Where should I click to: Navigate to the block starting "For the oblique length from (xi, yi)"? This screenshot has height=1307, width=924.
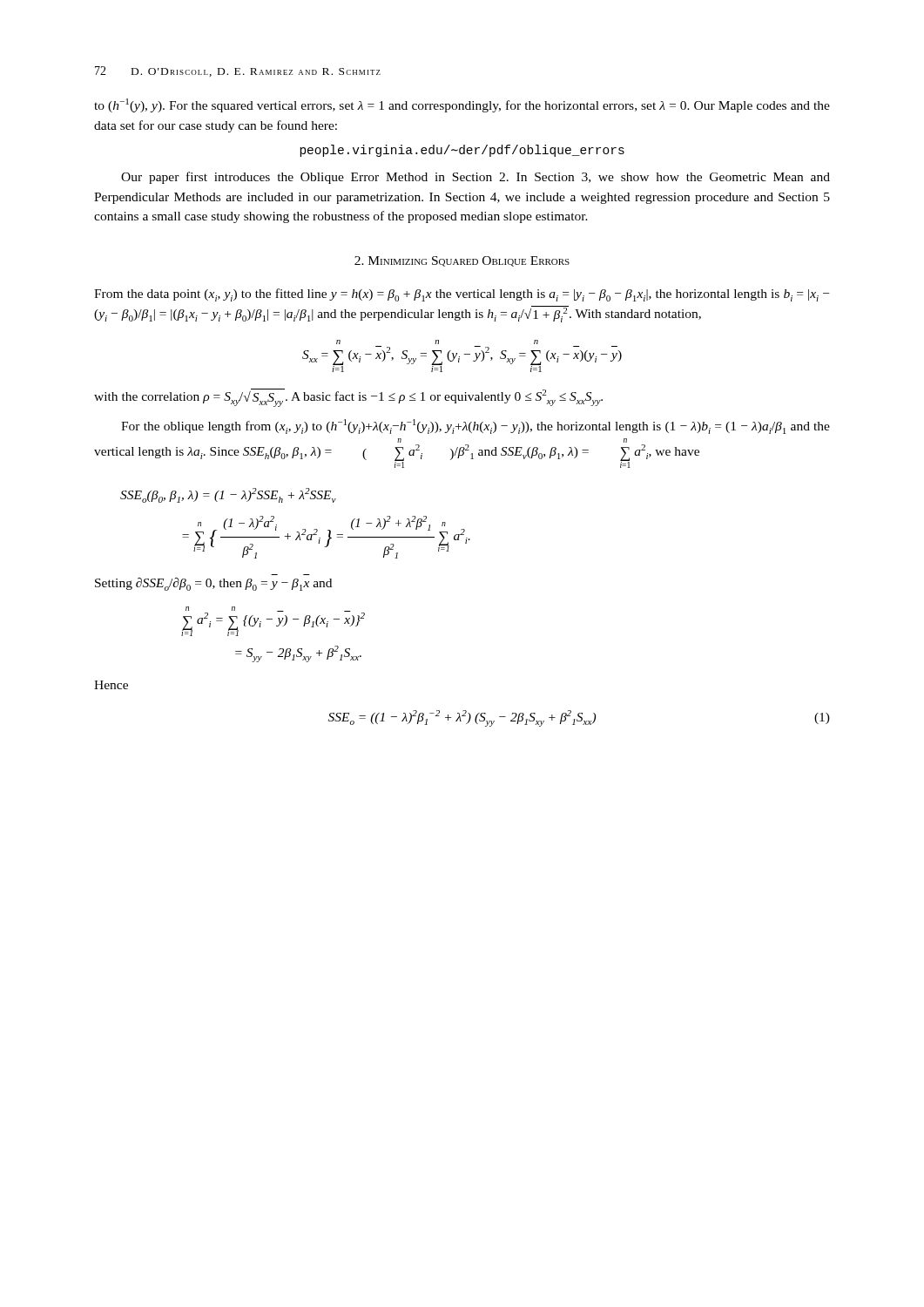coord(462,443)
